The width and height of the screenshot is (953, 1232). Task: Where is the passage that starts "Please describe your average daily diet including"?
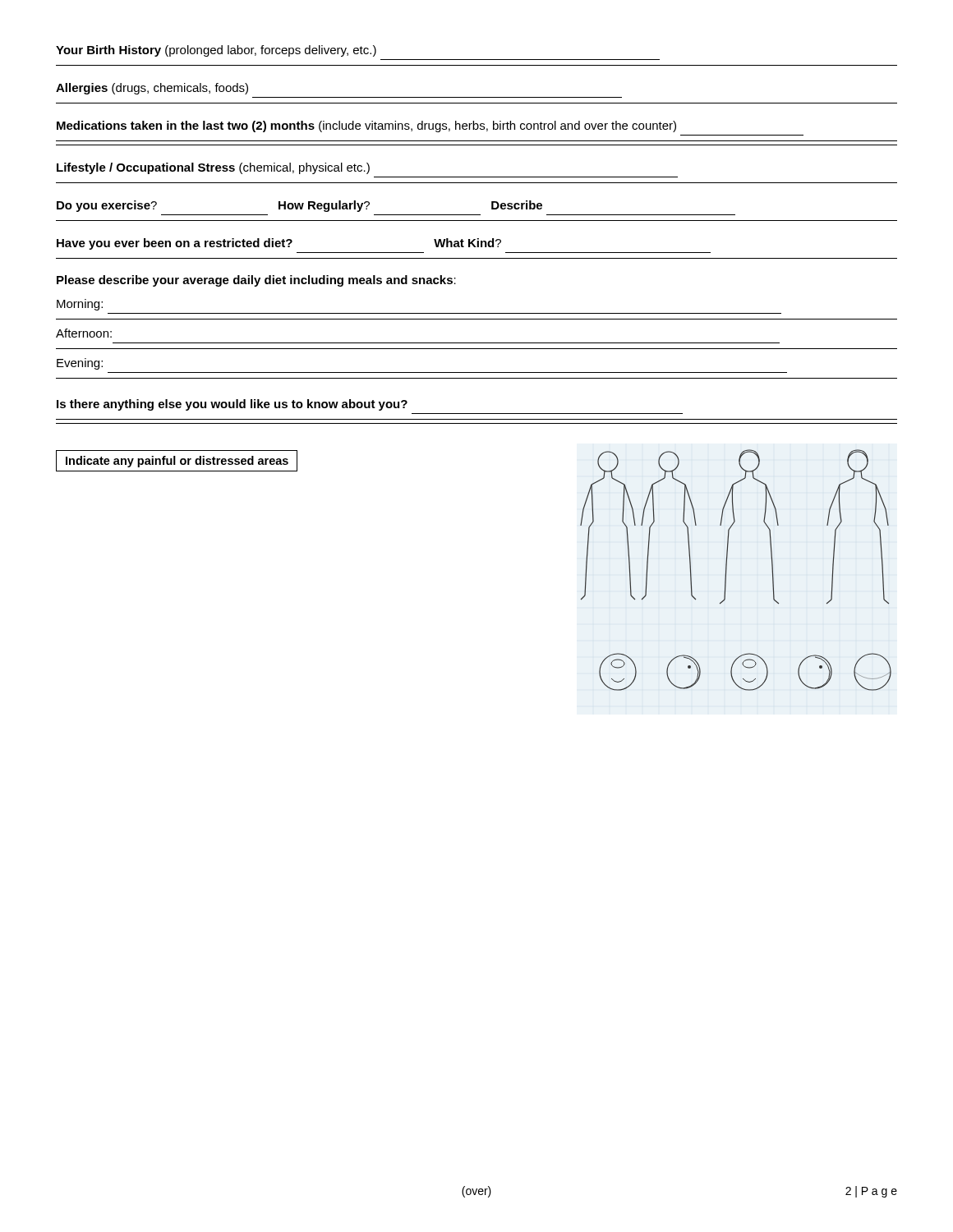(x=256, y=280)
